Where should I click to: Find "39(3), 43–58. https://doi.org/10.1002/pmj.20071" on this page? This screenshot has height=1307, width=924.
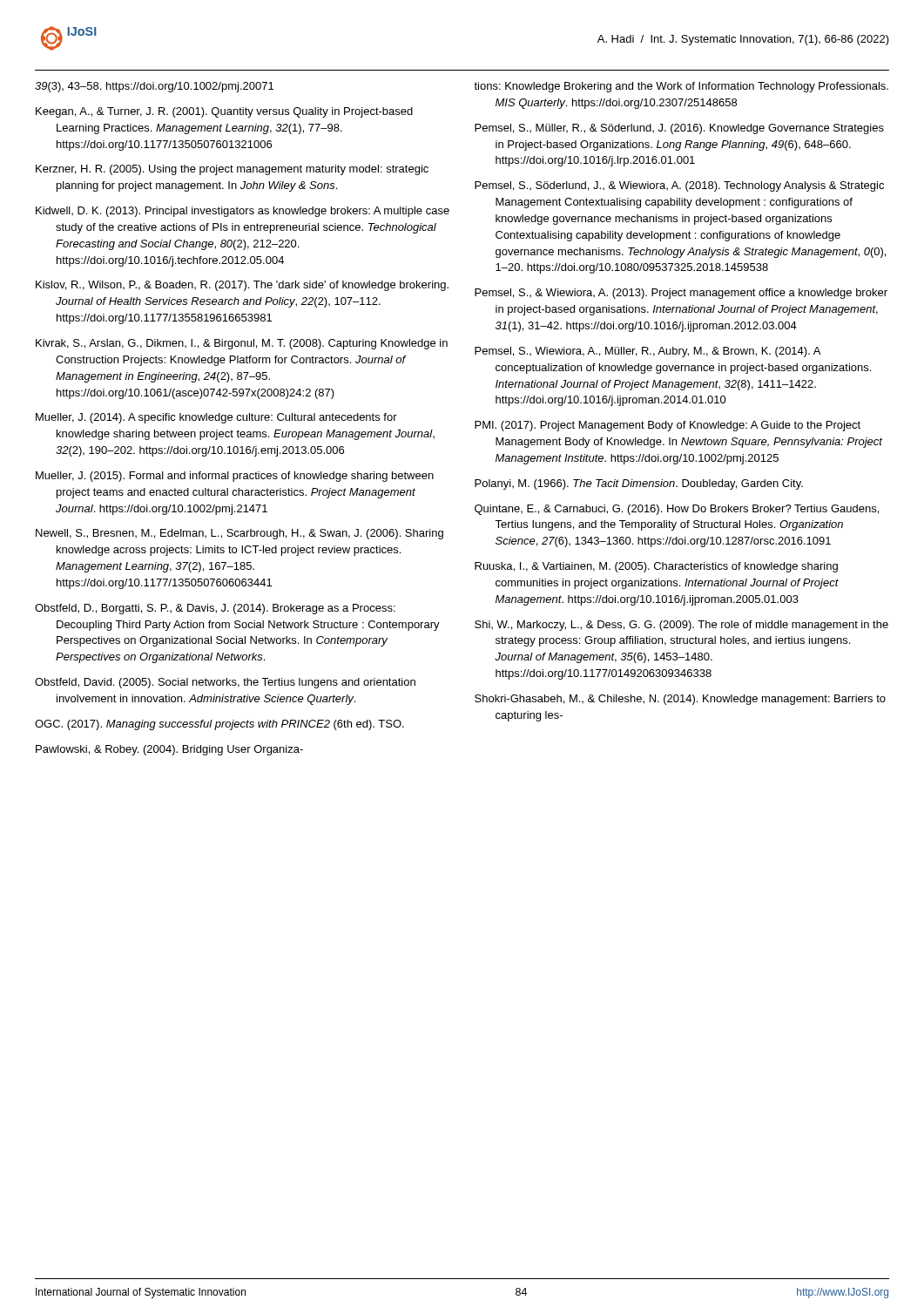154,86
